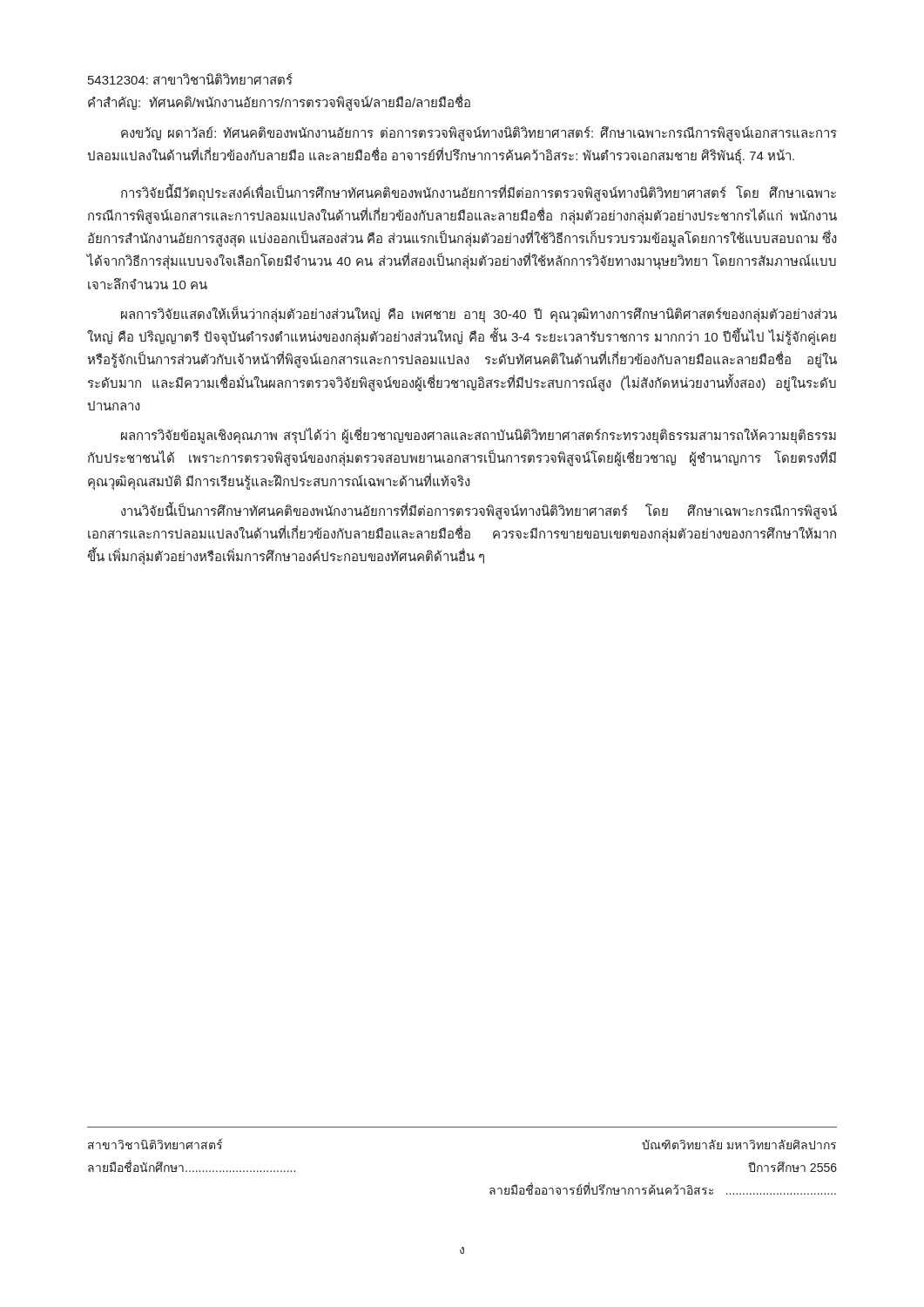This screenshot has height=1307, width=924.
Task: Navigate to the region starting "54312304: สาขาวิชานิติวิทยาศาสตร์"
Action: (190, 80)
